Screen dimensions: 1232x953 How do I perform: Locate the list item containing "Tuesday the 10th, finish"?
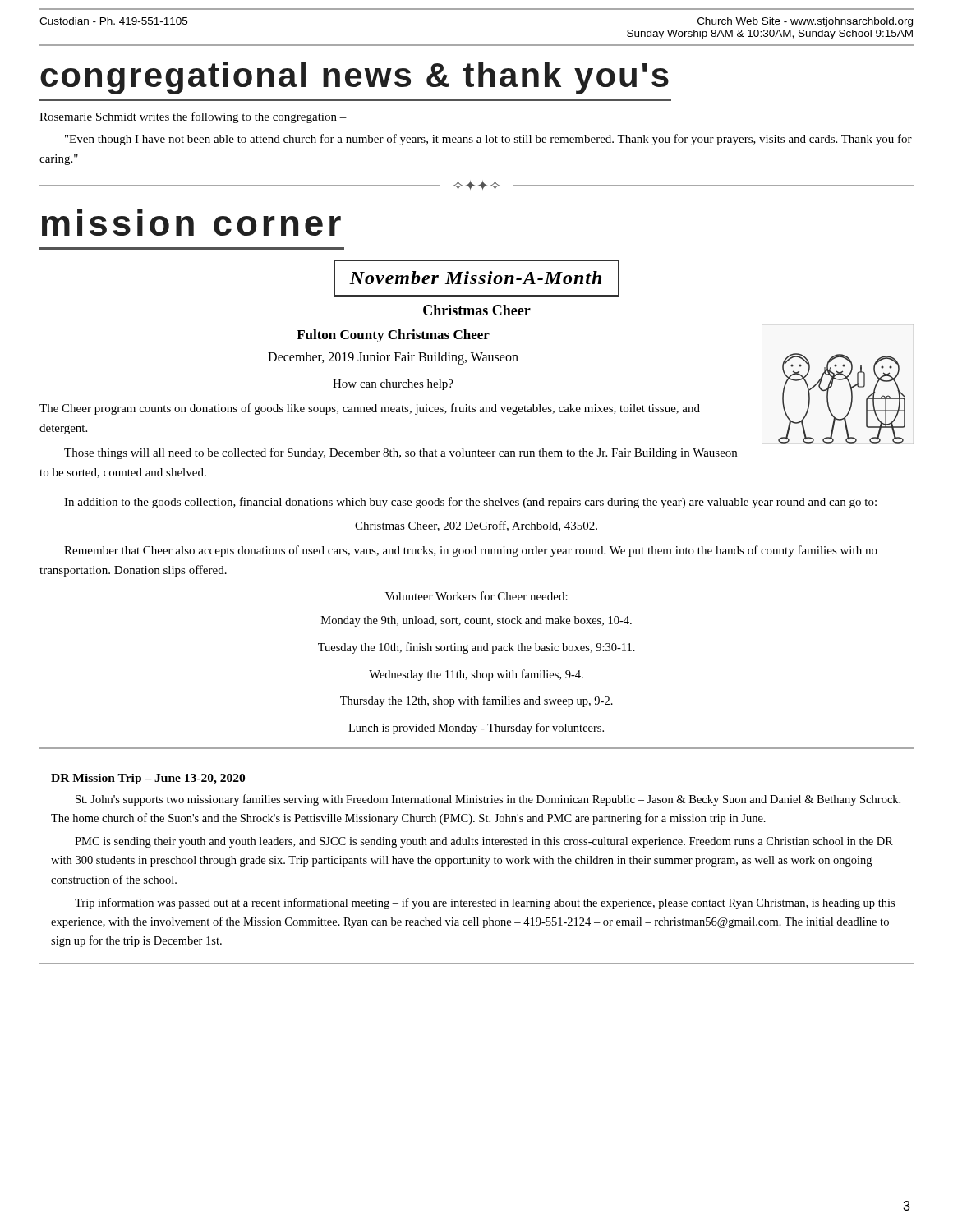point(476,647)
